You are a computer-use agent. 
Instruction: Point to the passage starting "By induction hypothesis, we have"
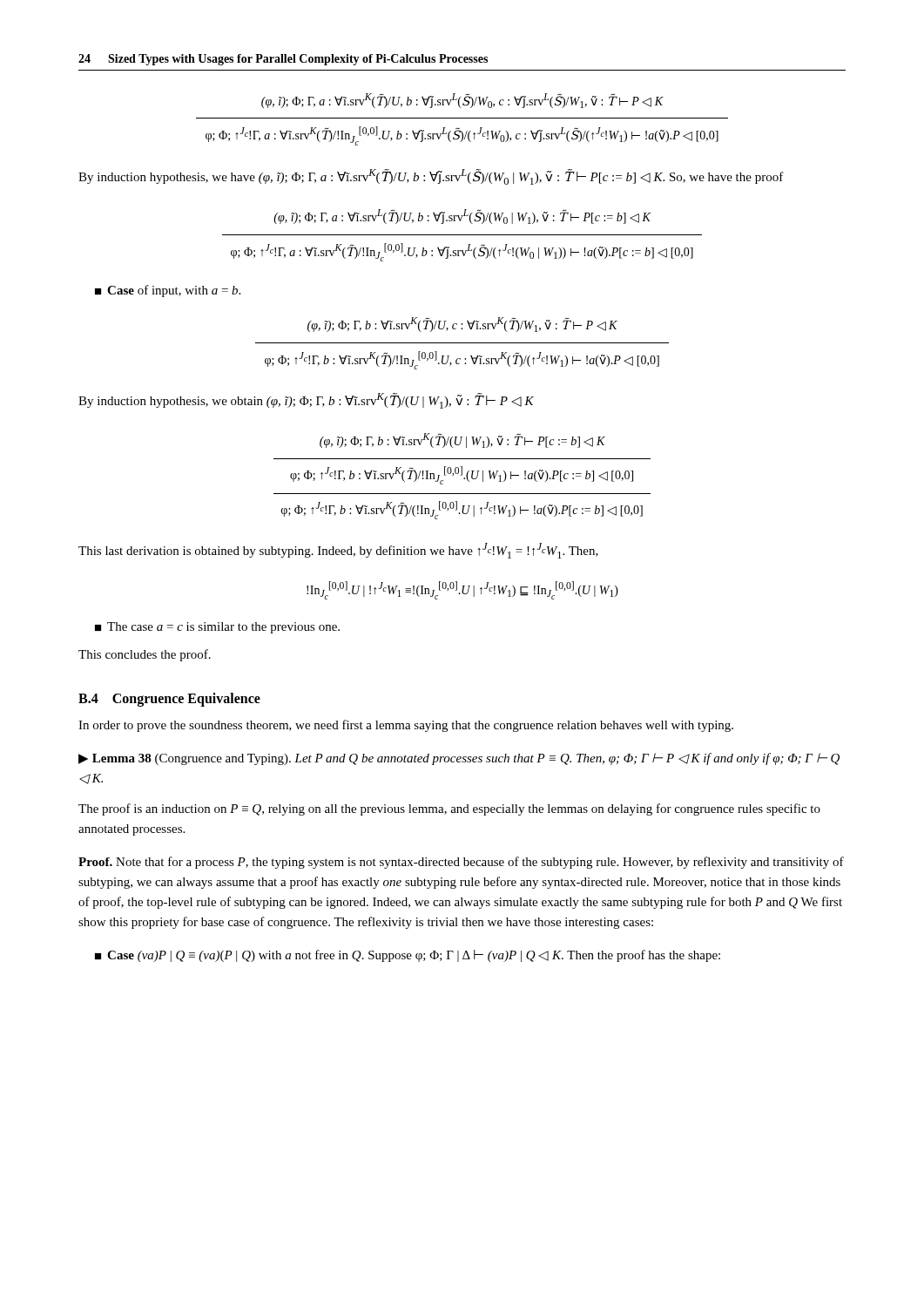tap(431, 177)
